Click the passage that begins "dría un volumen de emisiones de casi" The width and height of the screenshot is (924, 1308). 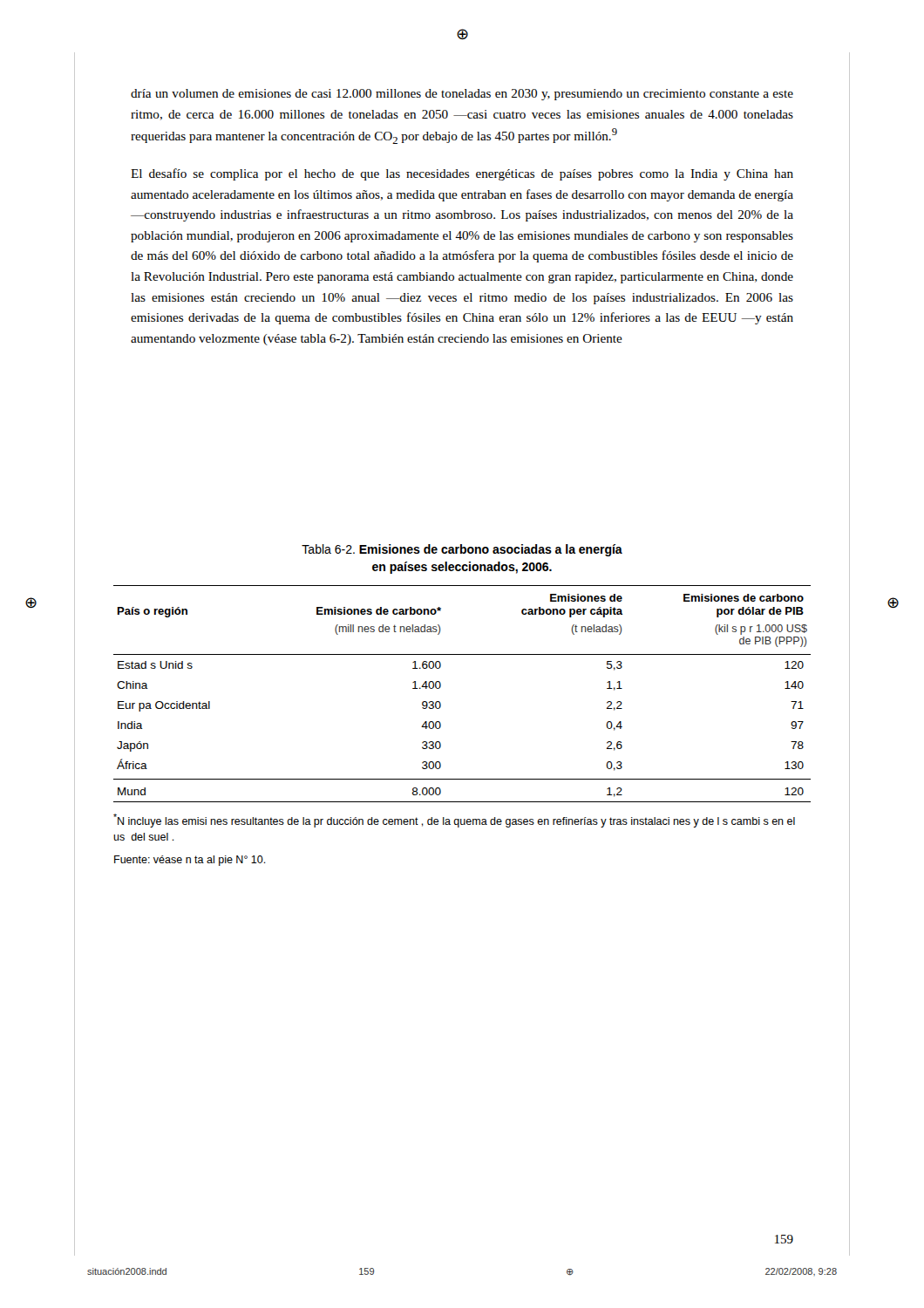pos(462,216)
